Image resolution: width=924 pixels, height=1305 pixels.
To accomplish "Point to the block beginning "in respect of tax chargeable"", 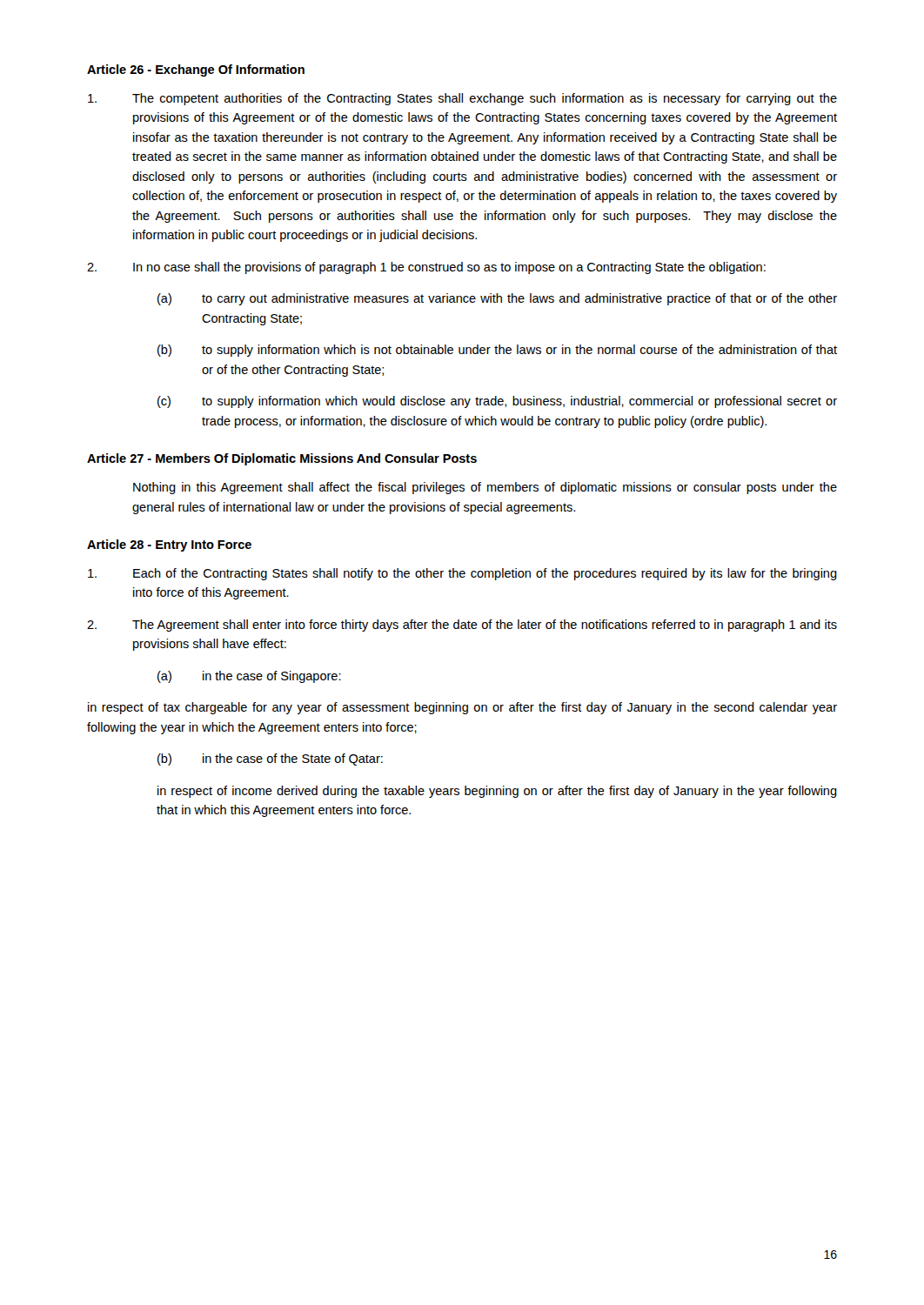I will [x=462, y=717].
